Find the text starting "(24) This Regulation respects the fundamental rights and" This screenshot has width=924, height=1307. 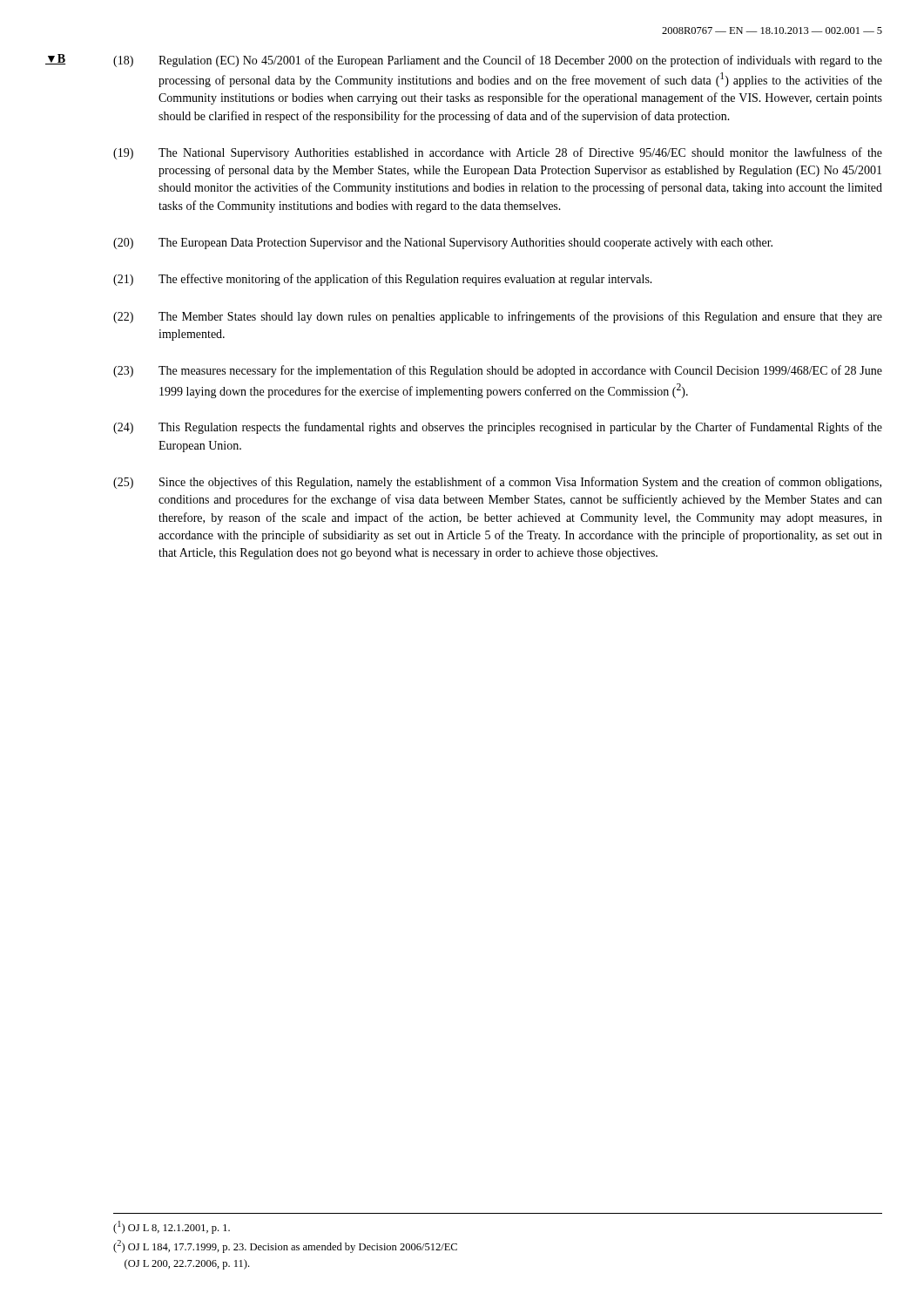[x=498, y=437]
